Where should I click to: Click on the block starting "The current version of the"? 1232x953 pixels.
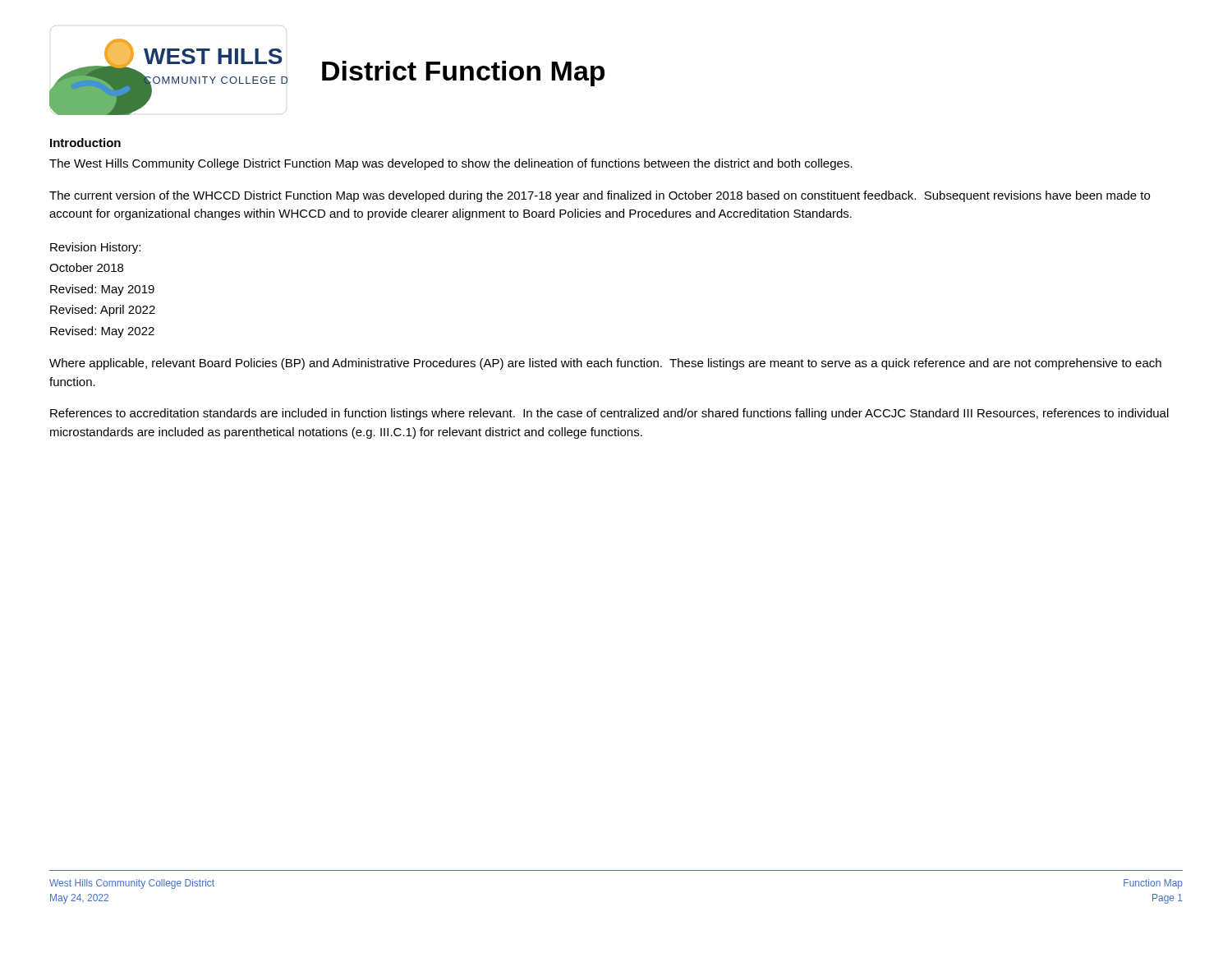pos(600,204)
